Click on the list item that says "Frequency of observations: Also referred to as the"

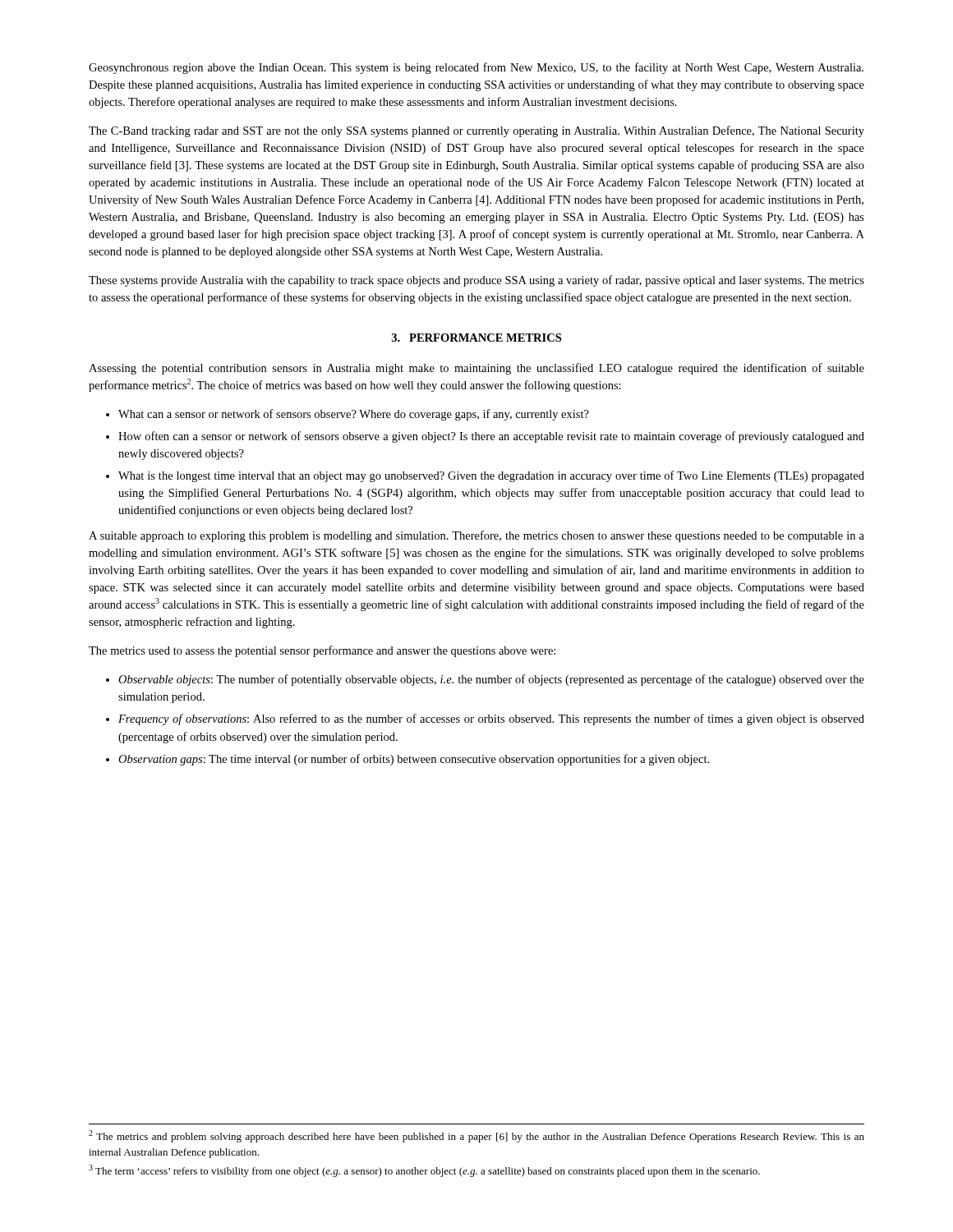click(491, 728)
